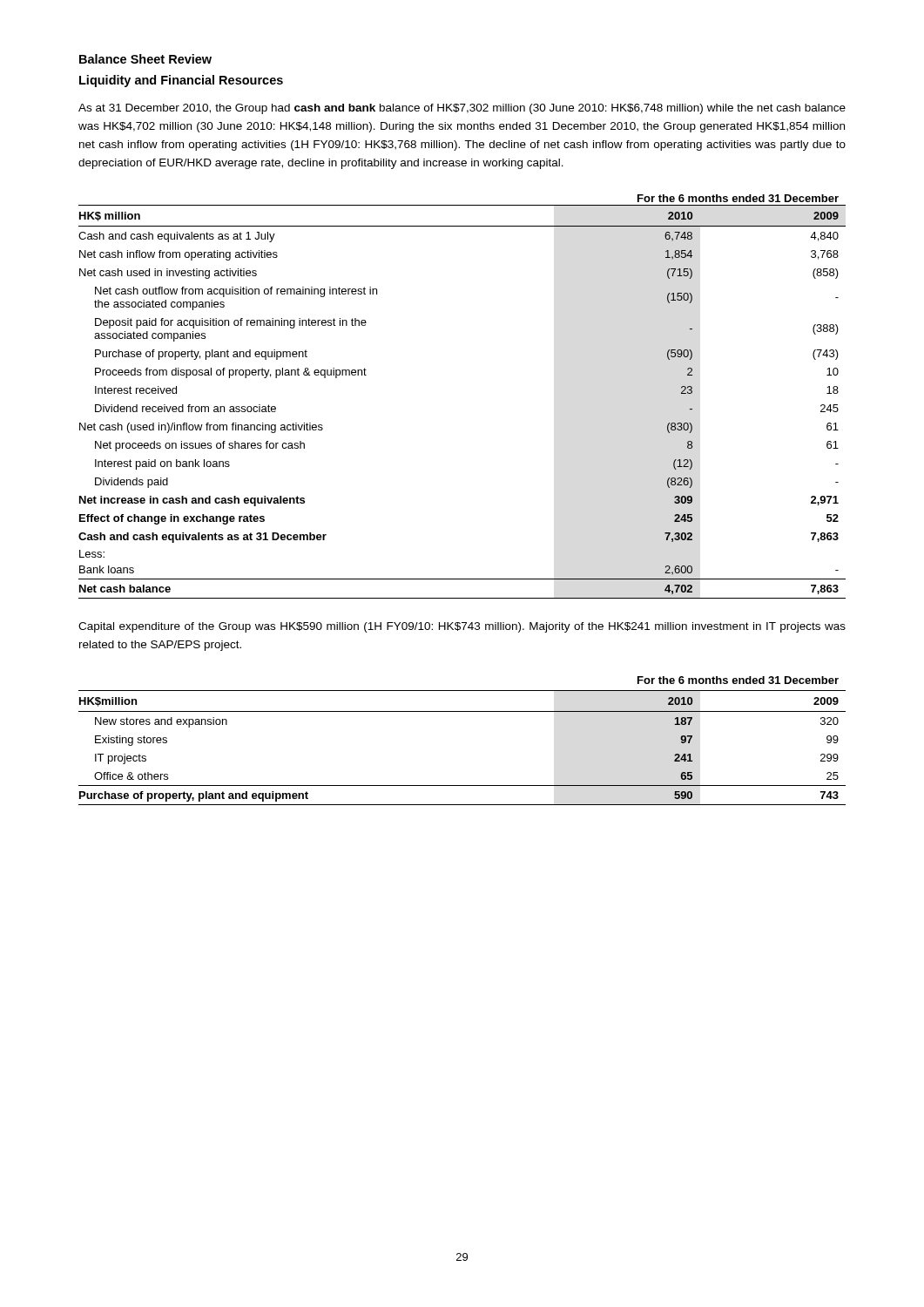This screenshot has width=924, height=1307.
Task: Find "Balance Sheet Review" on this page
Action: pyautogui.click(x=145, y=59)
